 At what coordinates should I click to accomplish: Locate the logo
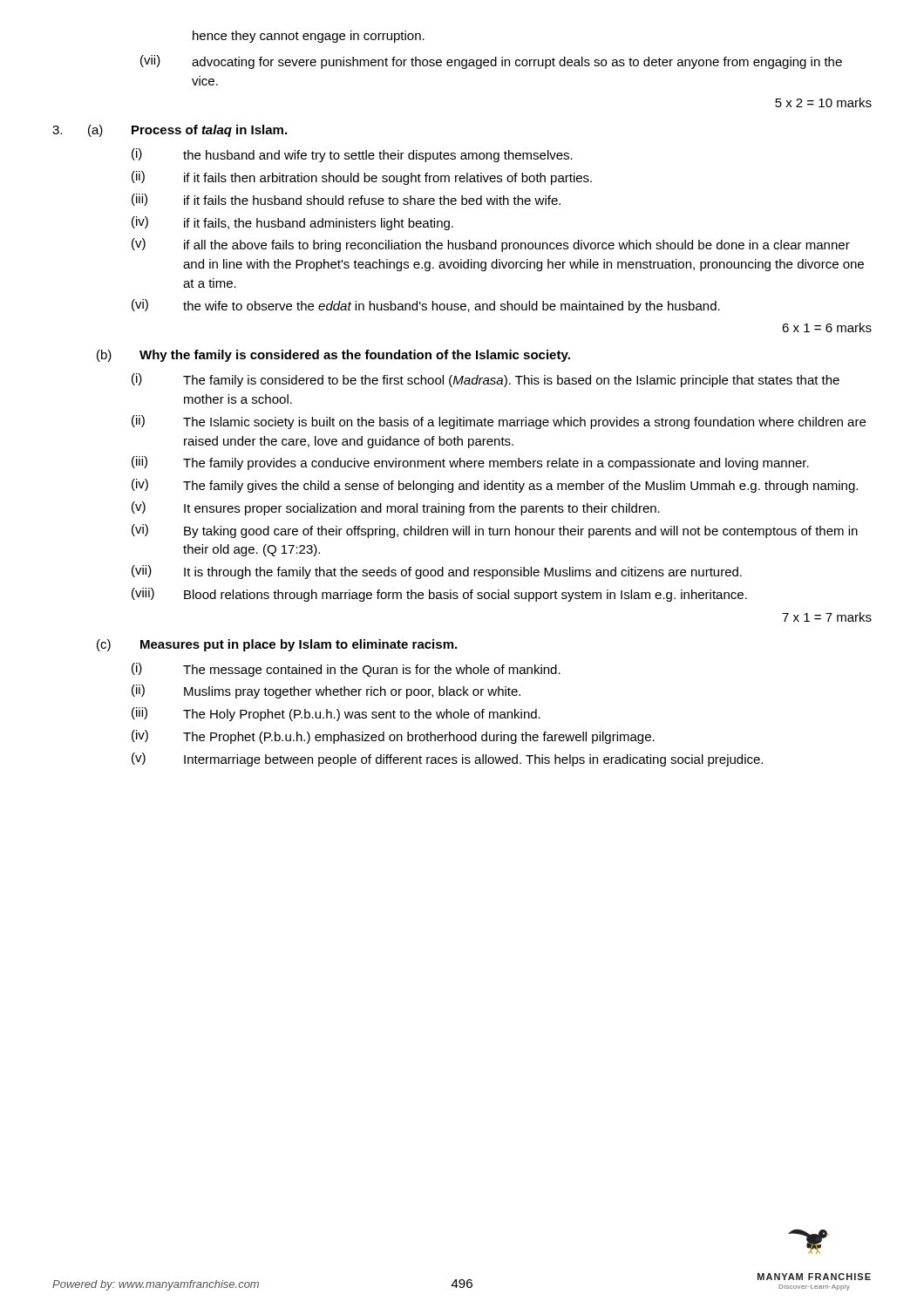pyautogui.click(x=814, y=1257)
